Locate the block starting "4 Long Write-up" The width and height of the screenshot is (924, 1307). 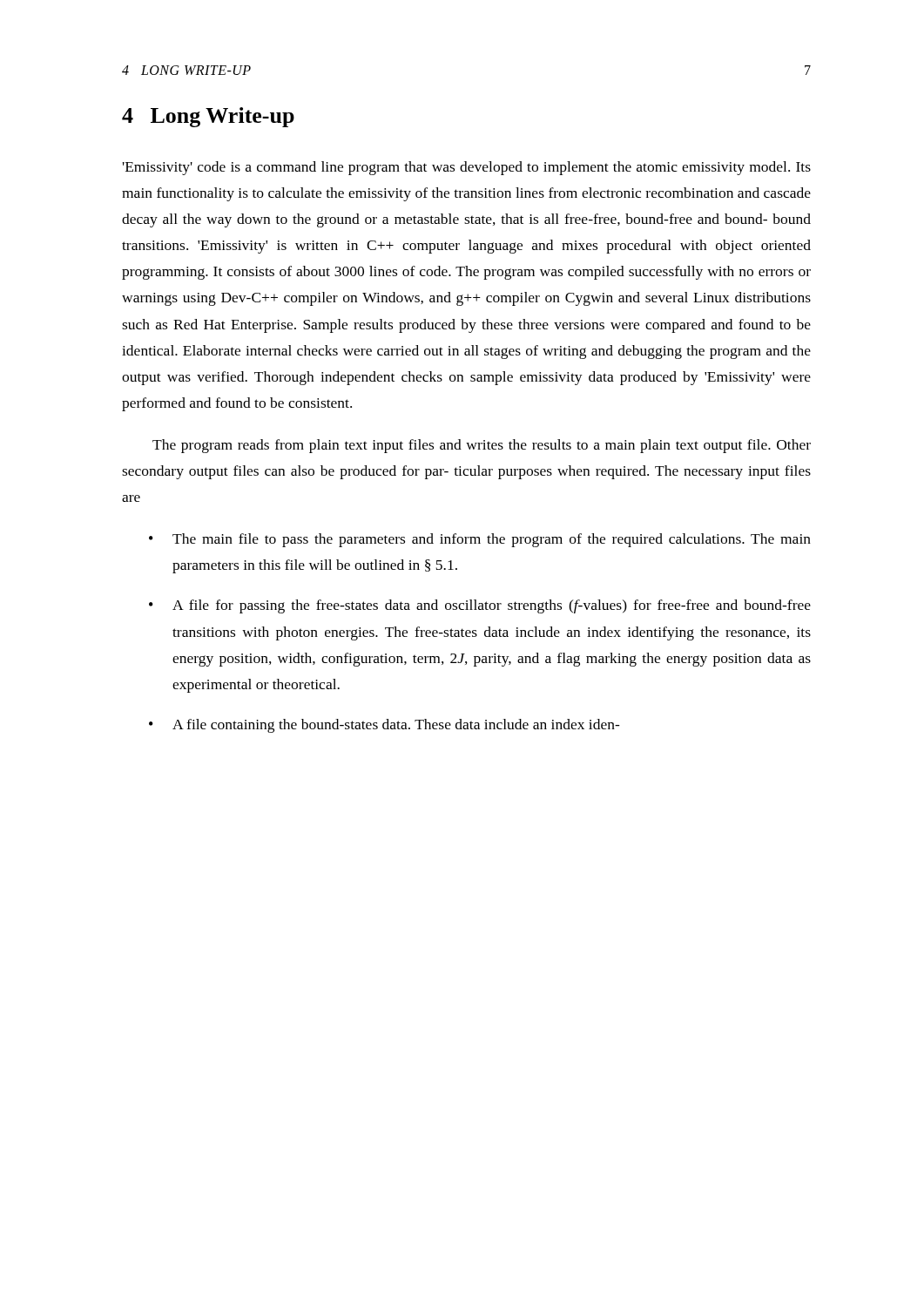tap(208, 117)
